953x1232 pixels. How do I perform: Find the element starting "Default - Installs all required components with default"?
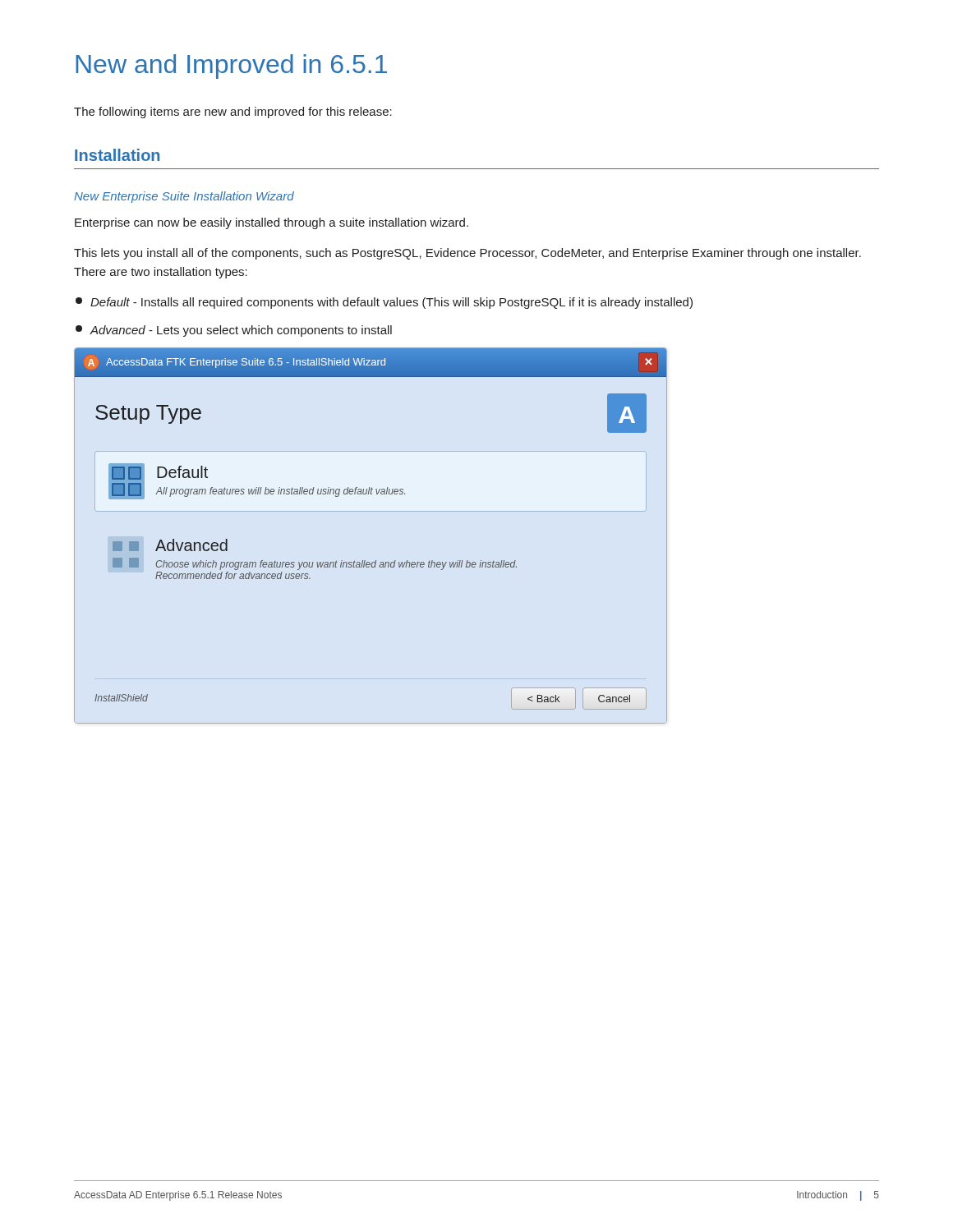tap(476, 302)
